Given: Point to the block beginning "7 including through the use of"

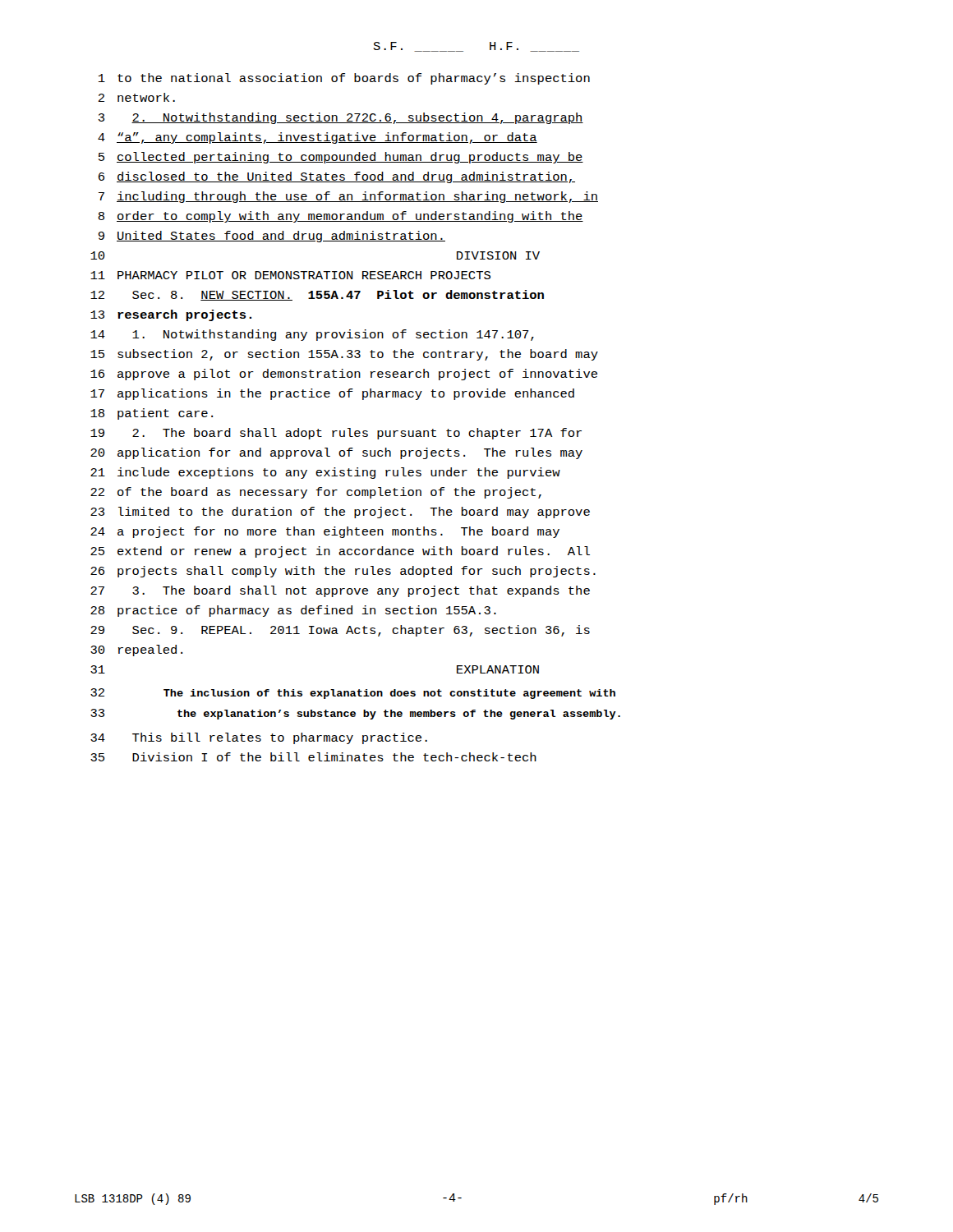Looking at the screenshot, I should 336,197.
